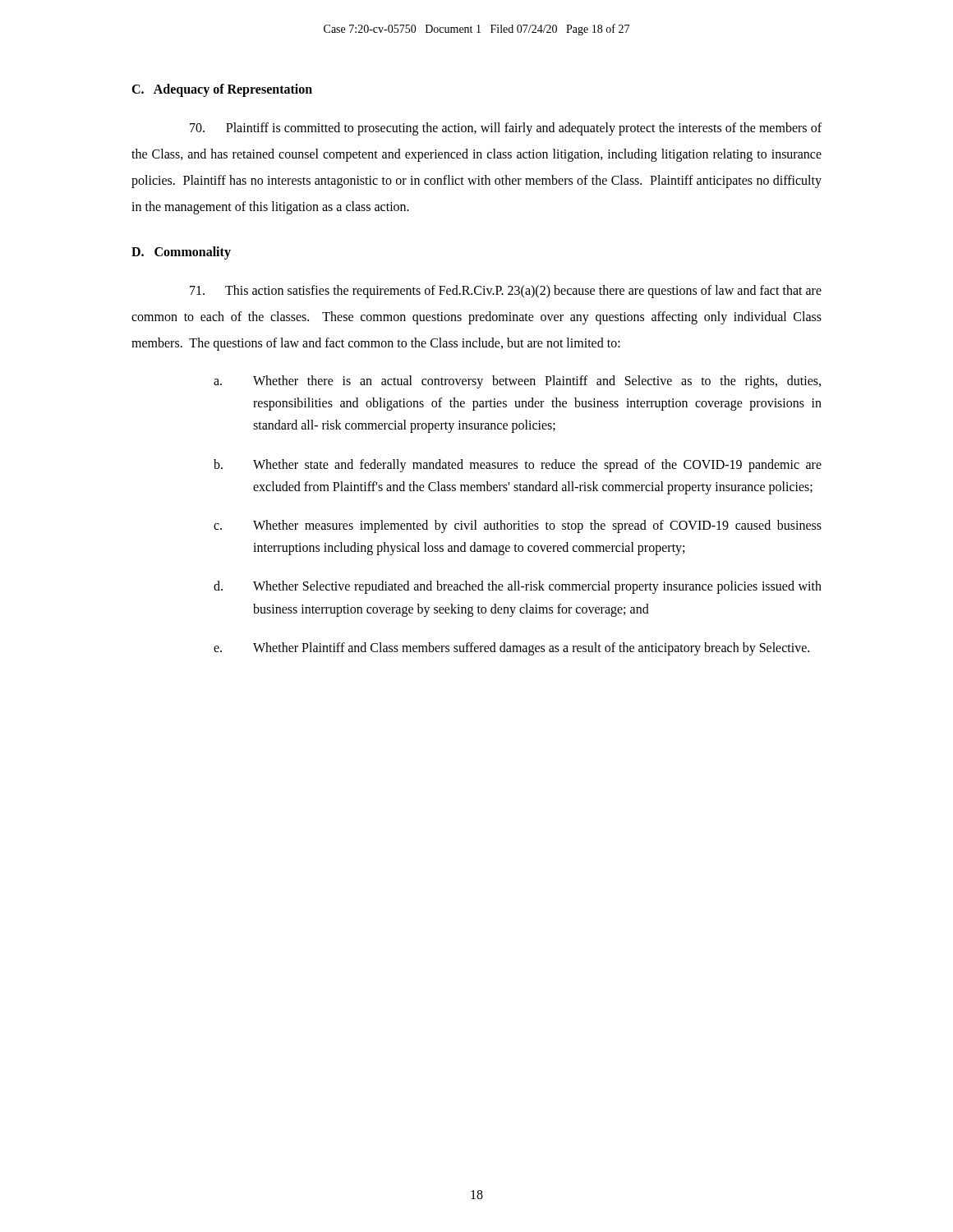Locate the list item with the text "b. Whether state and federally mandated measures to"
This screenshot has width=953, height=1232.
tap(518, 475)
